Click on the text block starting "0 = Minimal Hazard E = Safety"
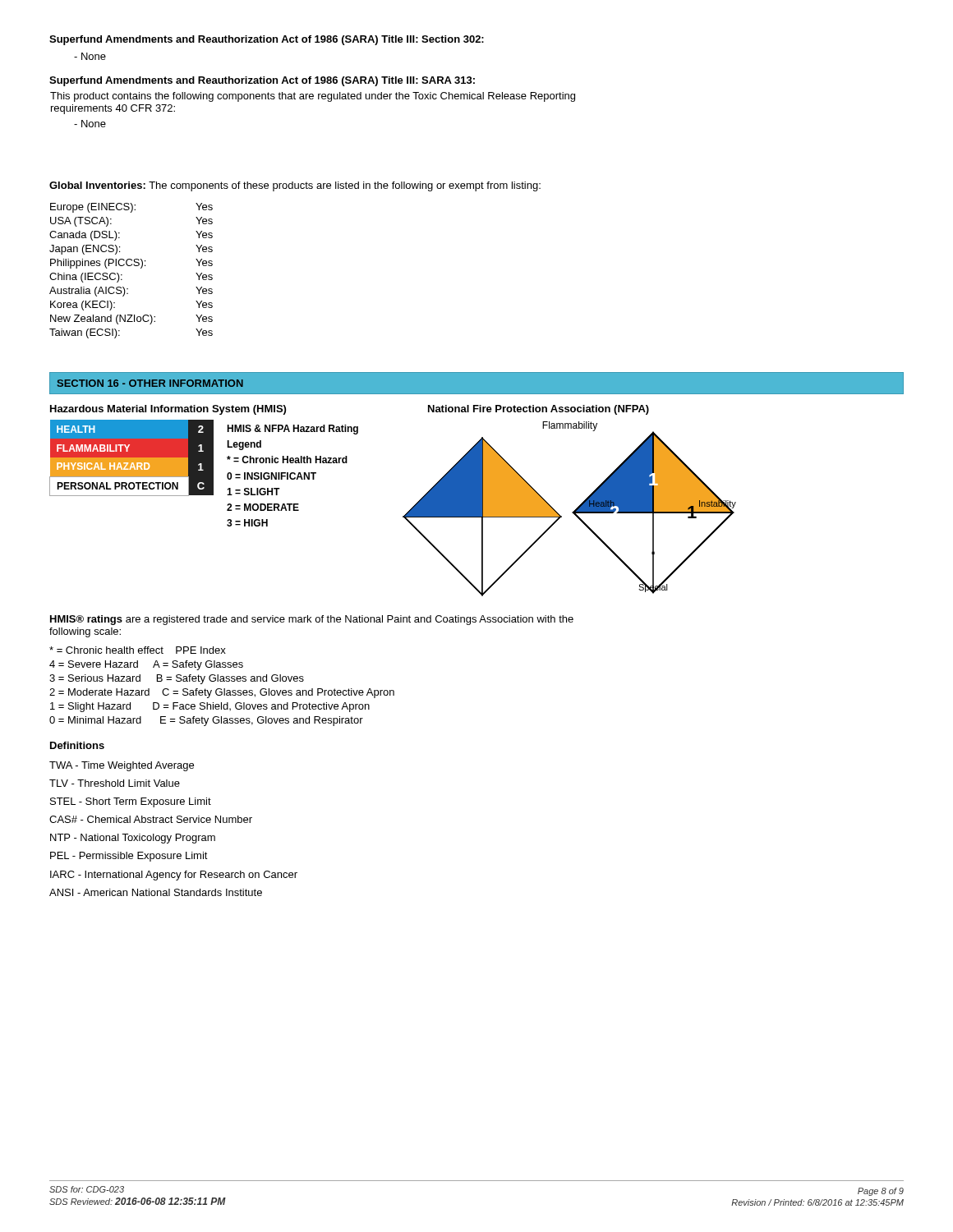The width and height of the screenshot is (953, 1232). pyautogui.click(x=206, y=720)
